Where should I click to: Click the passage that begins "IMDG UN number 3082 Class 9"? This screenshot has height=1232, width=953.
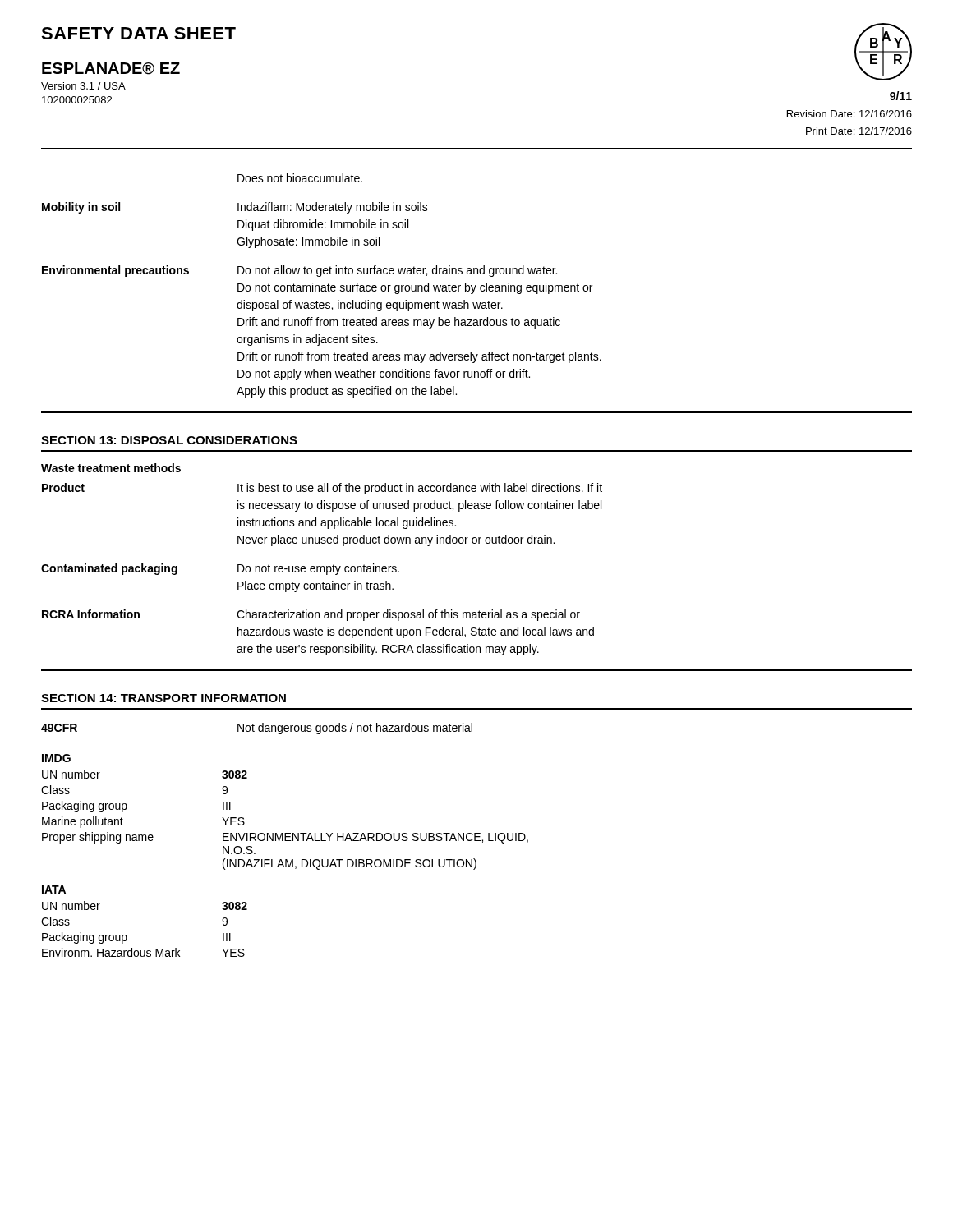click(x=56, y=758)
